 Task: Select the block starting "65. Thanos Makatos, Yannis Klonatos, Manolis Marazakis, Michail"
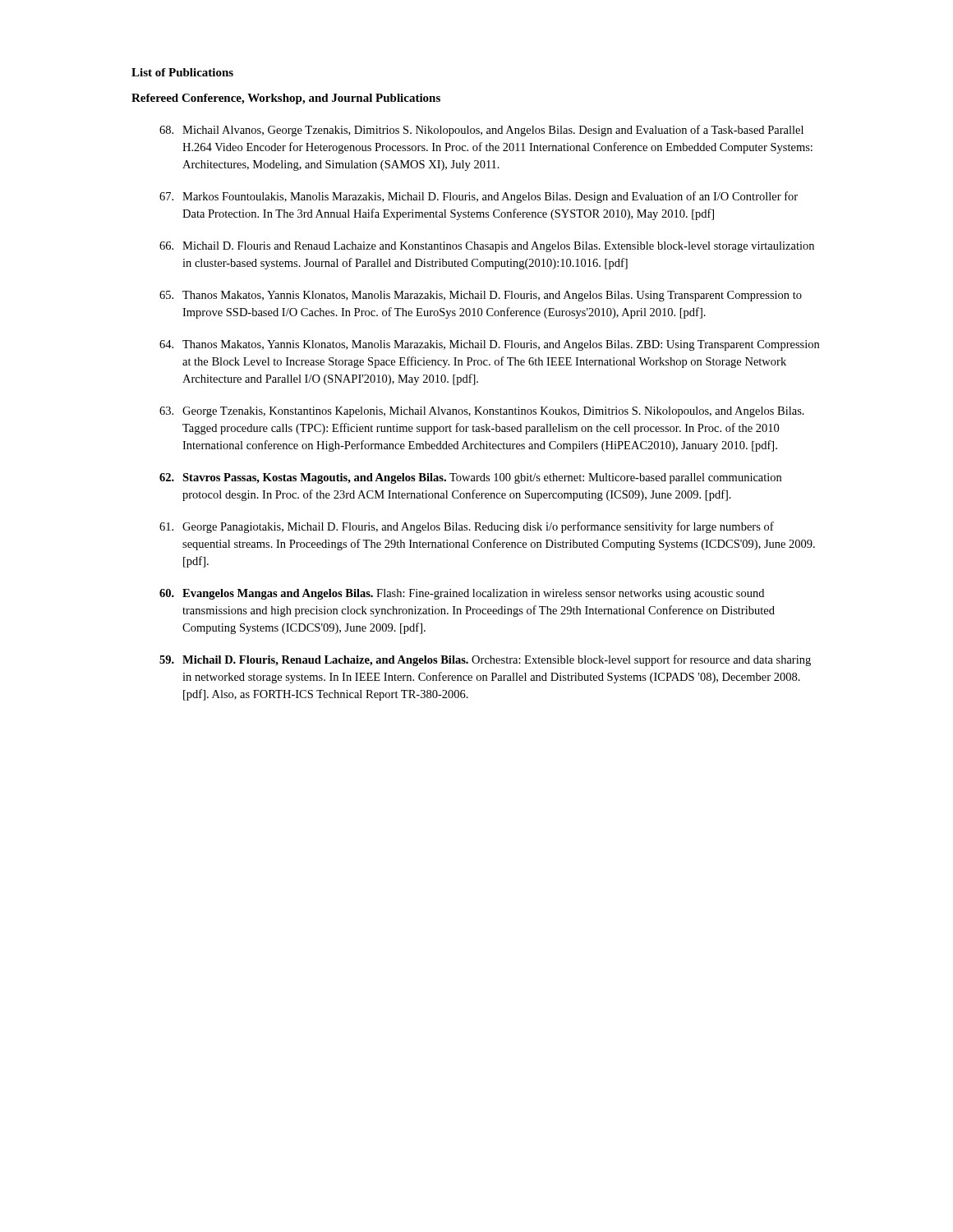click(476, 304)
